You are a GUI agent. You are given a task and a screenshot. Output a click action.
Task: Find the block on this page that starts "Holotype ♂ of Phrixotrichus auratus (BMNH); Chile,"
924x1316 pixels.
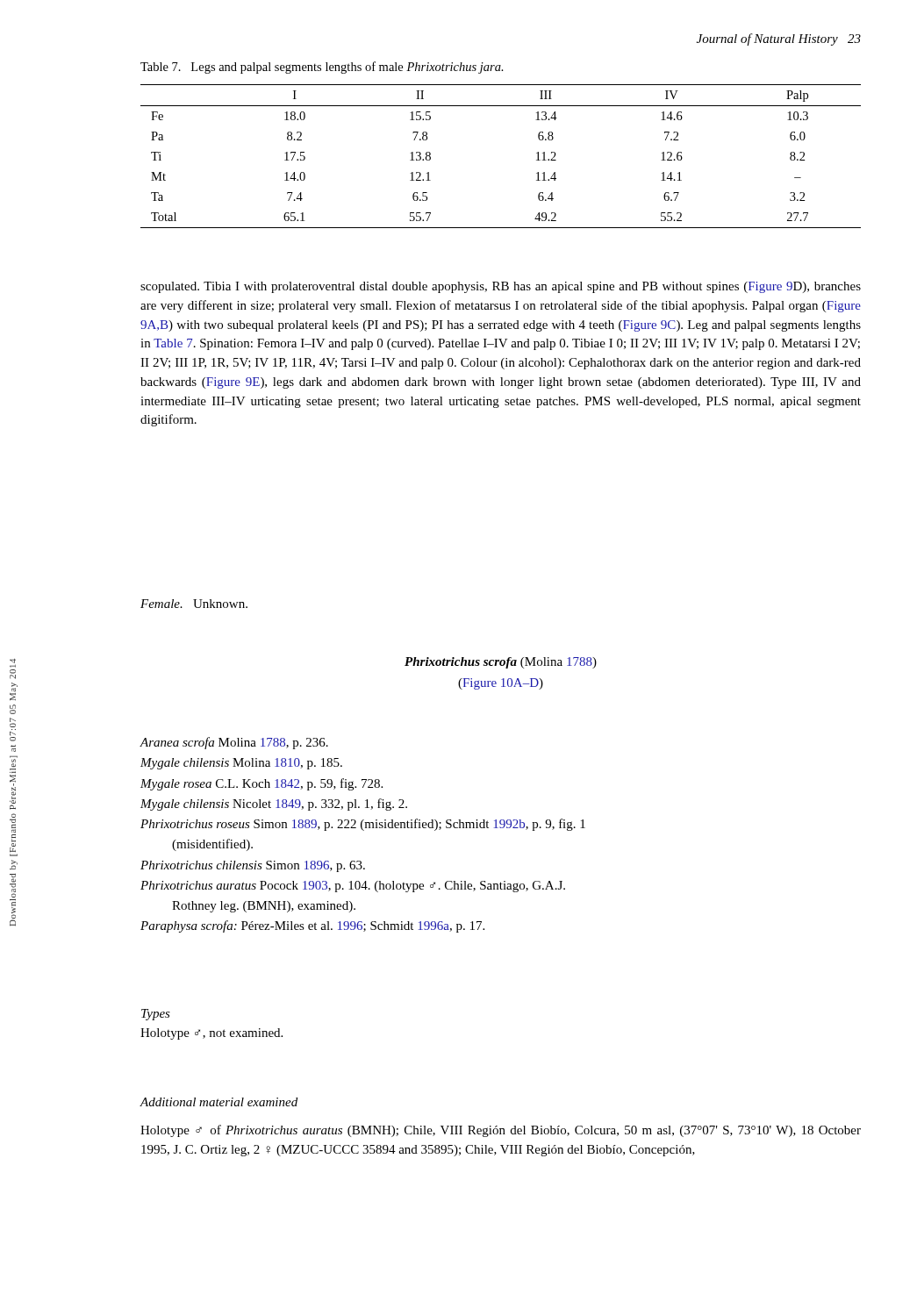501,1140
